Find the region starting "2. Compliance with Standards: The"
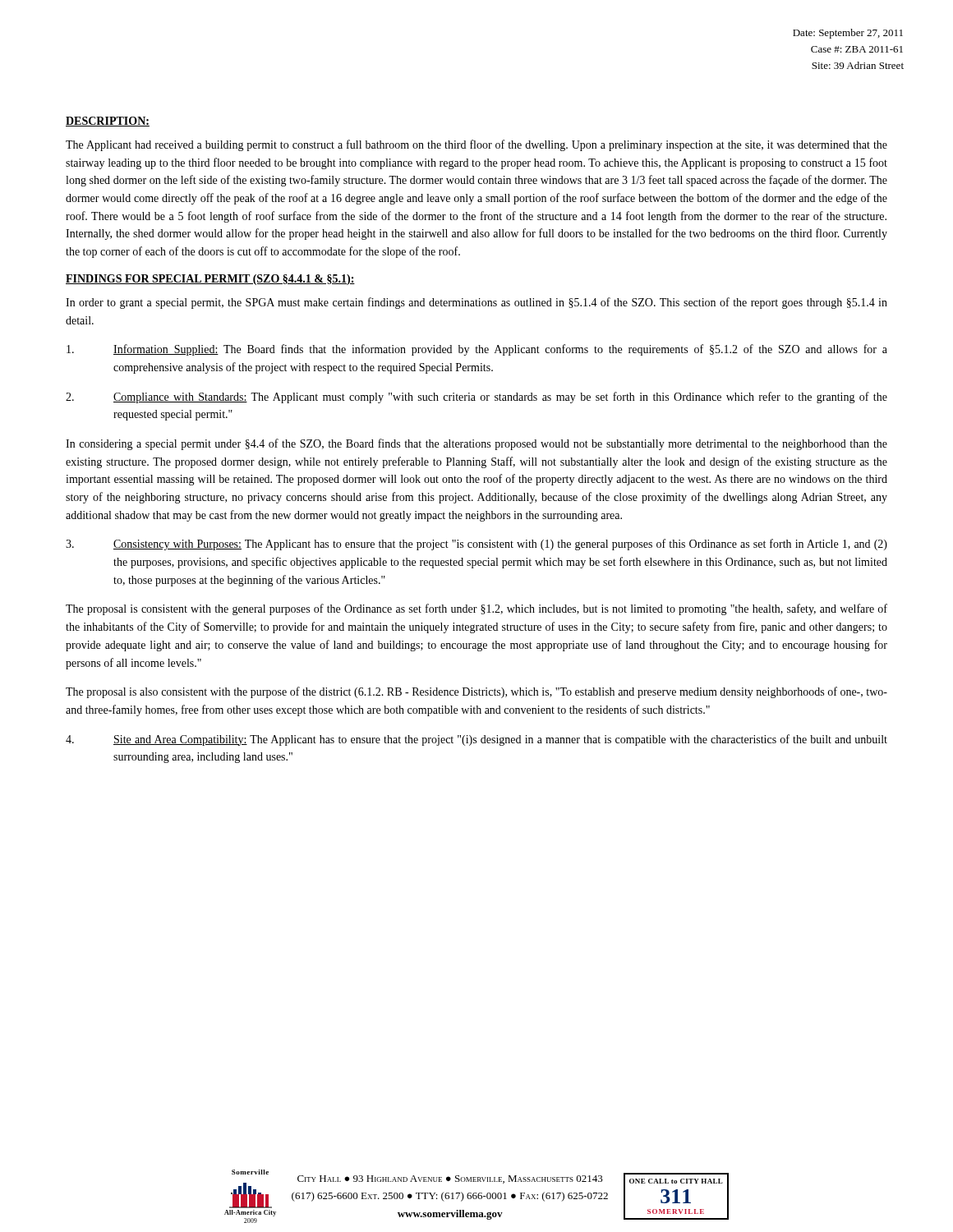The width and height of the screenshot is (953, 1232). 476,406
